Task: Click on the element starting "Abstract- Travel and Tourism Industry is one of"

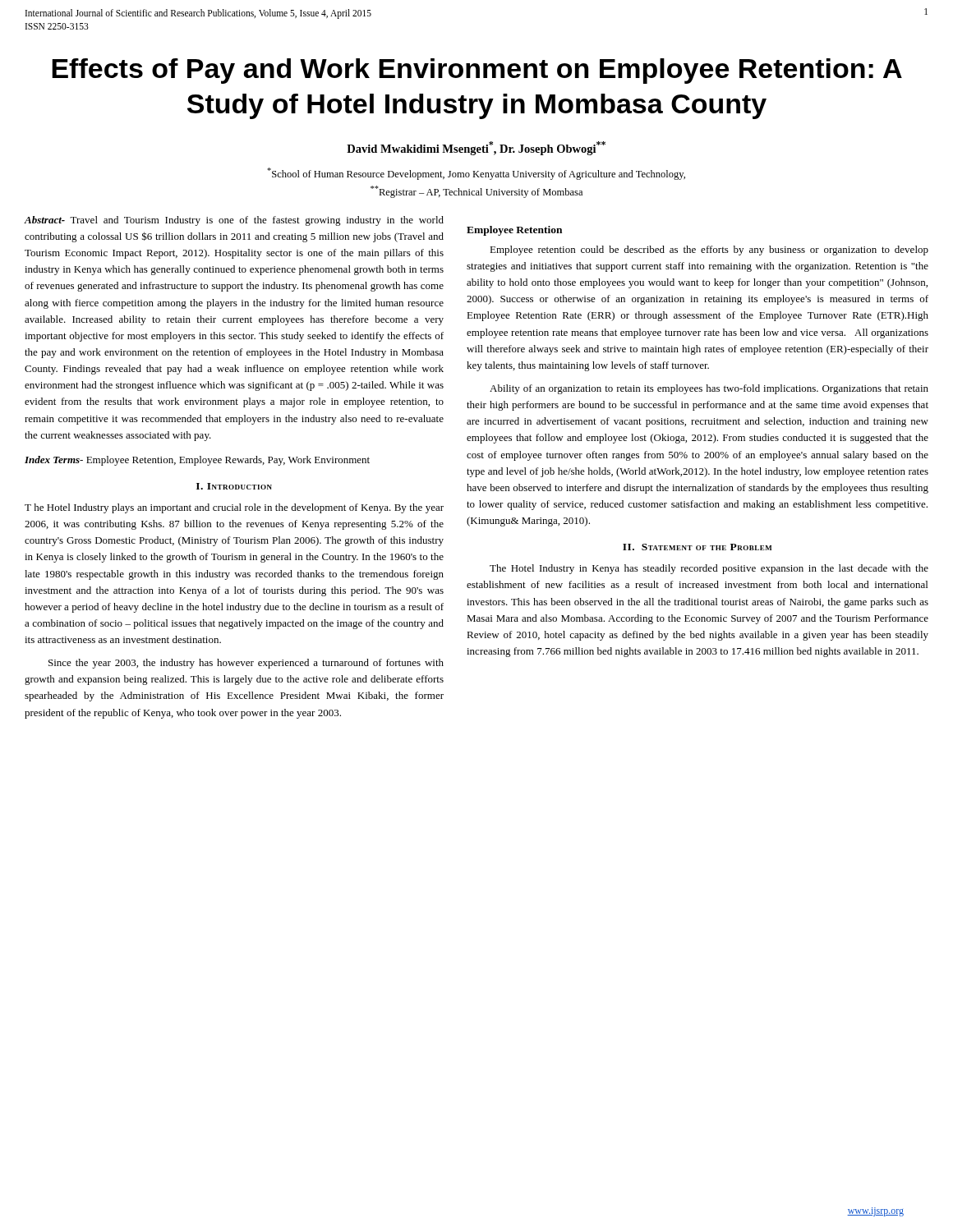Action: coord(234,328)
